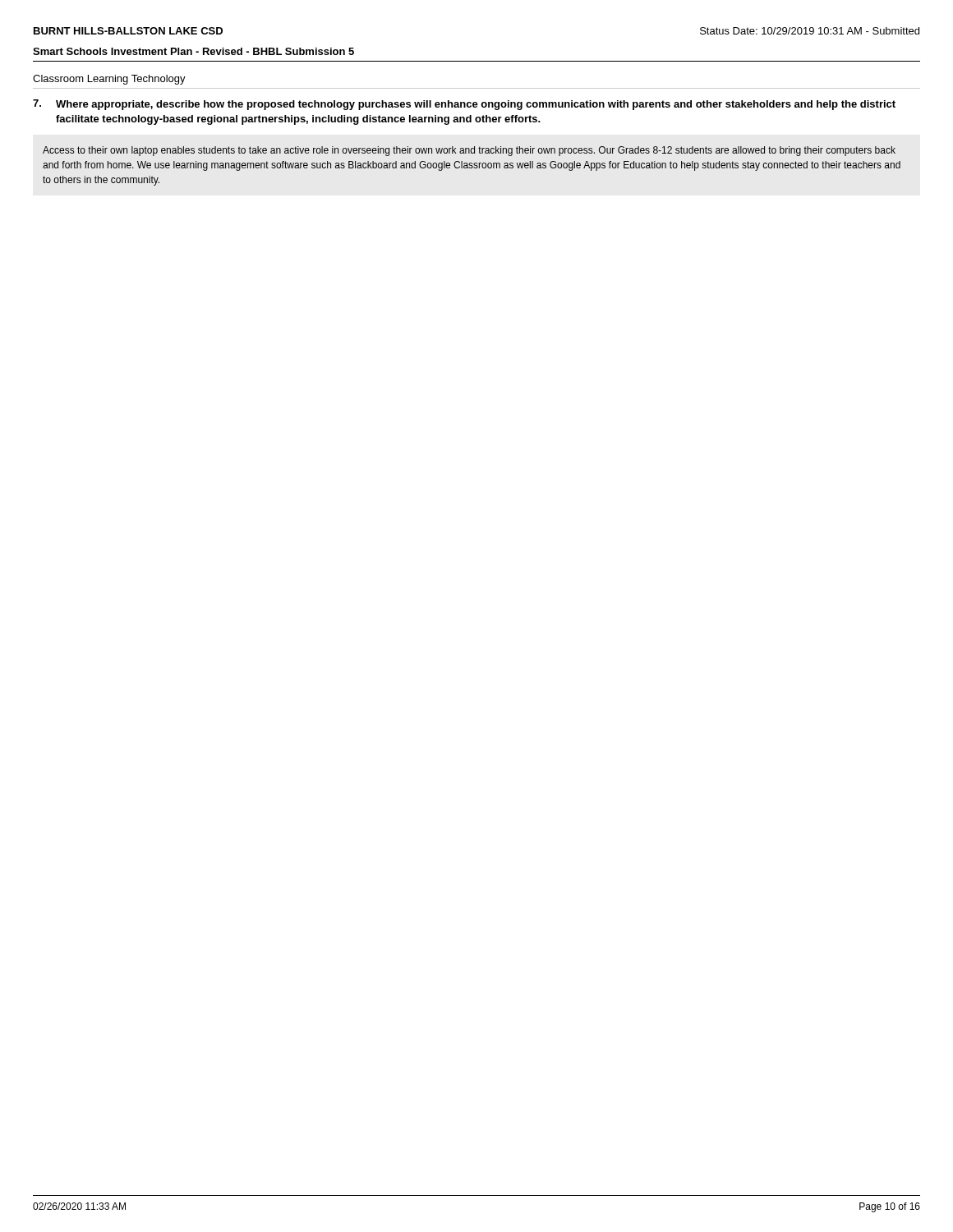Image resolution: width=953 pixels, height=1232 pixels.
Task: Locate the block of text that opens with "Access to their own laptop"
Action: point(472,165)
